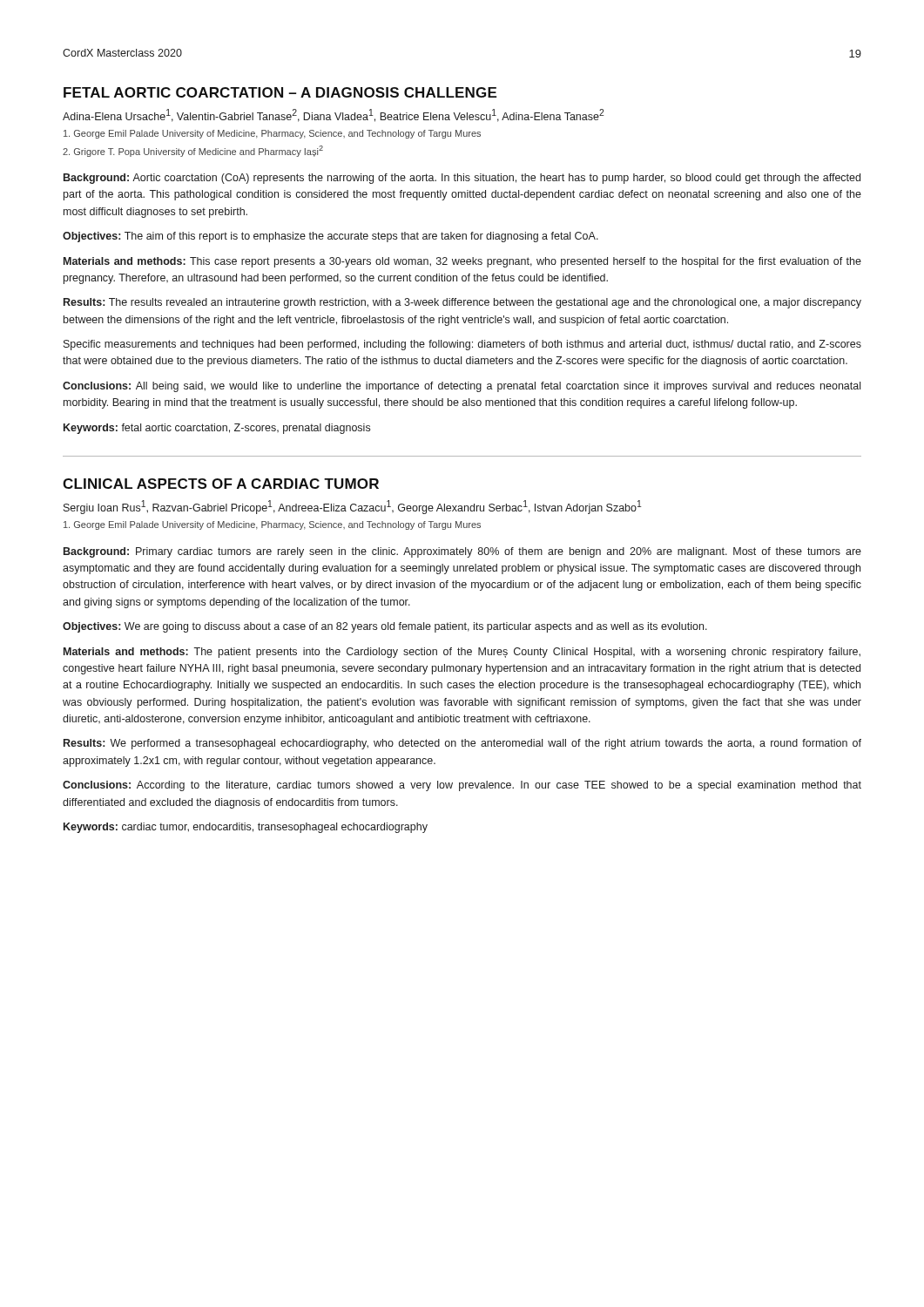The width and height of the screenshot is (924, 1307).
Task: Locate the block of text that opens with "Objectives: The aim of"
Action: click(331, 236)
